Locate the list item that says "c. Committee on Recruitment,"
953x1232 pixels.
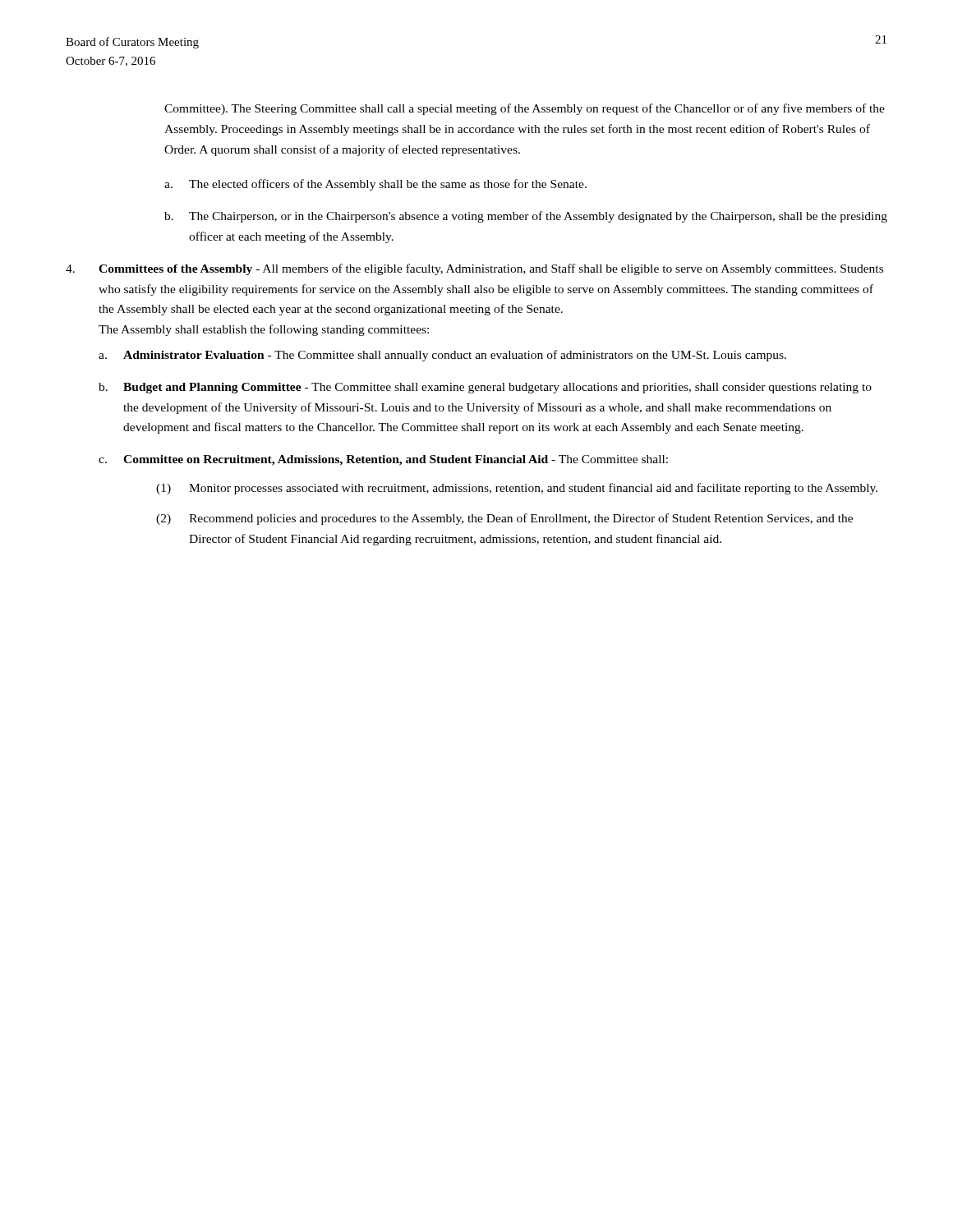pyautogui.click(x=493, y=460)
